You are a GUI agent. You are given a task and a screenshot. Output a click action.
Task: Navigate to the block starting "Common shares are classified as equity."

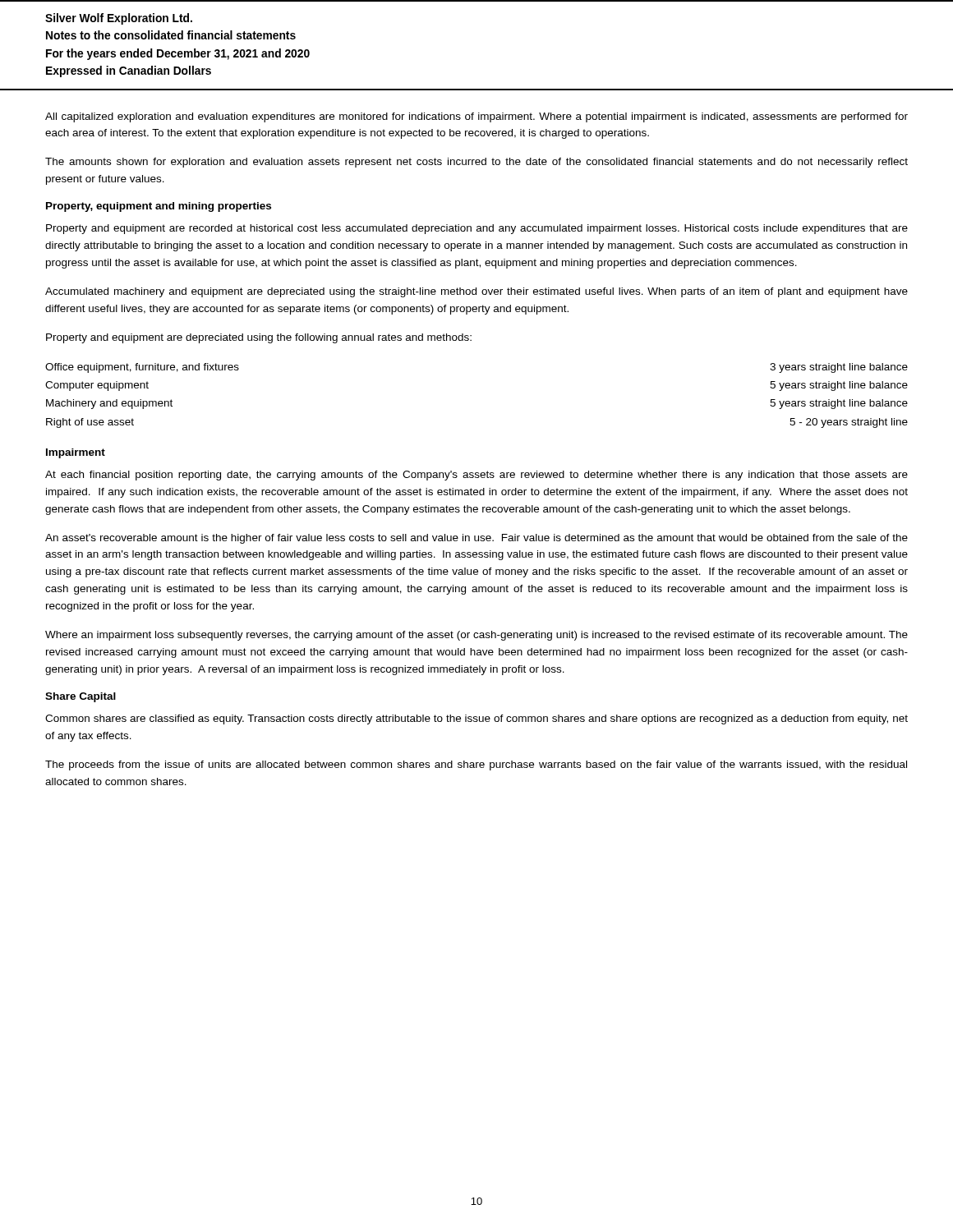pyautogui.click(x=476, y=727)
